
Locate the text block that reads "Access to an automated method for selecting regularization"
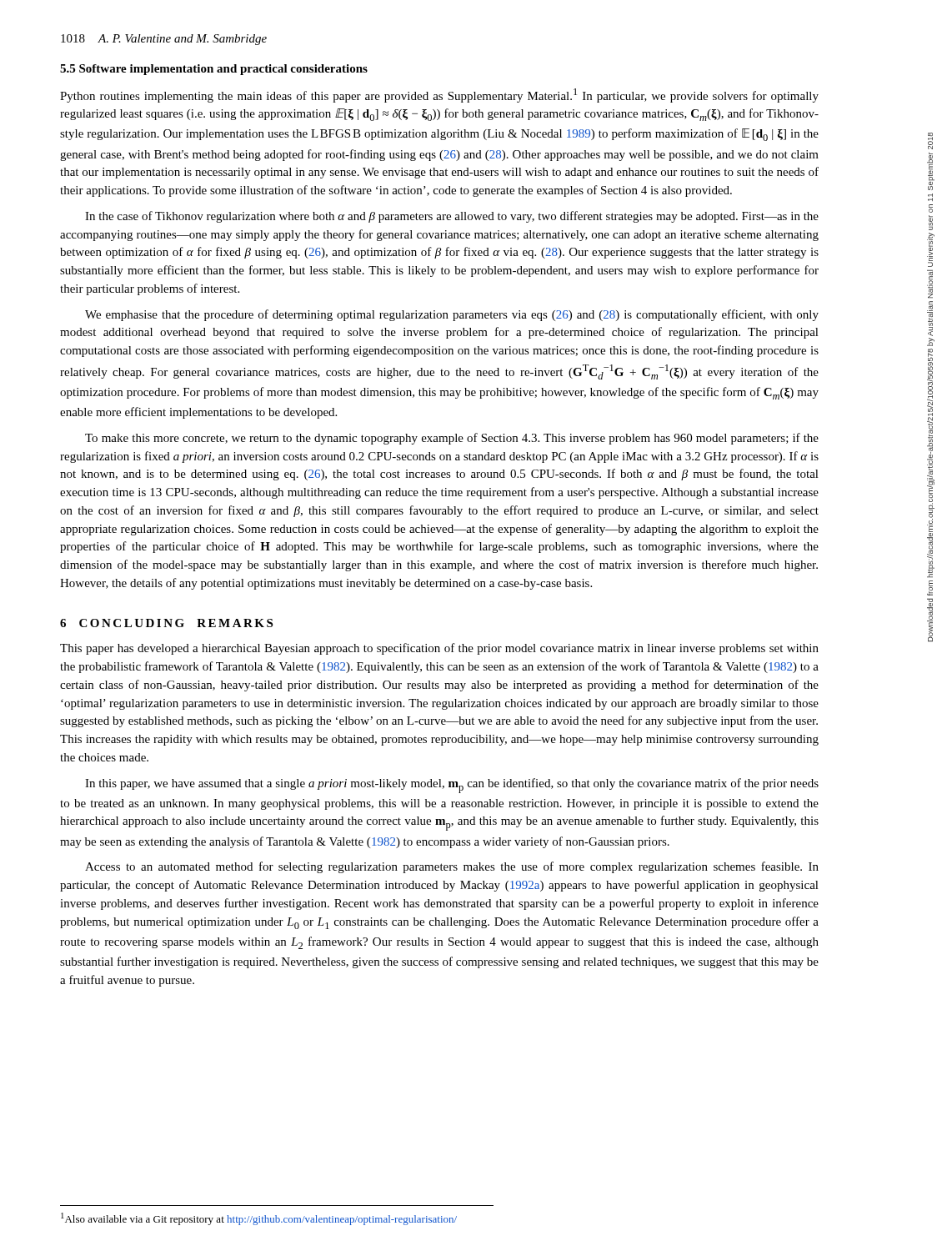click(x=439, y=923)
